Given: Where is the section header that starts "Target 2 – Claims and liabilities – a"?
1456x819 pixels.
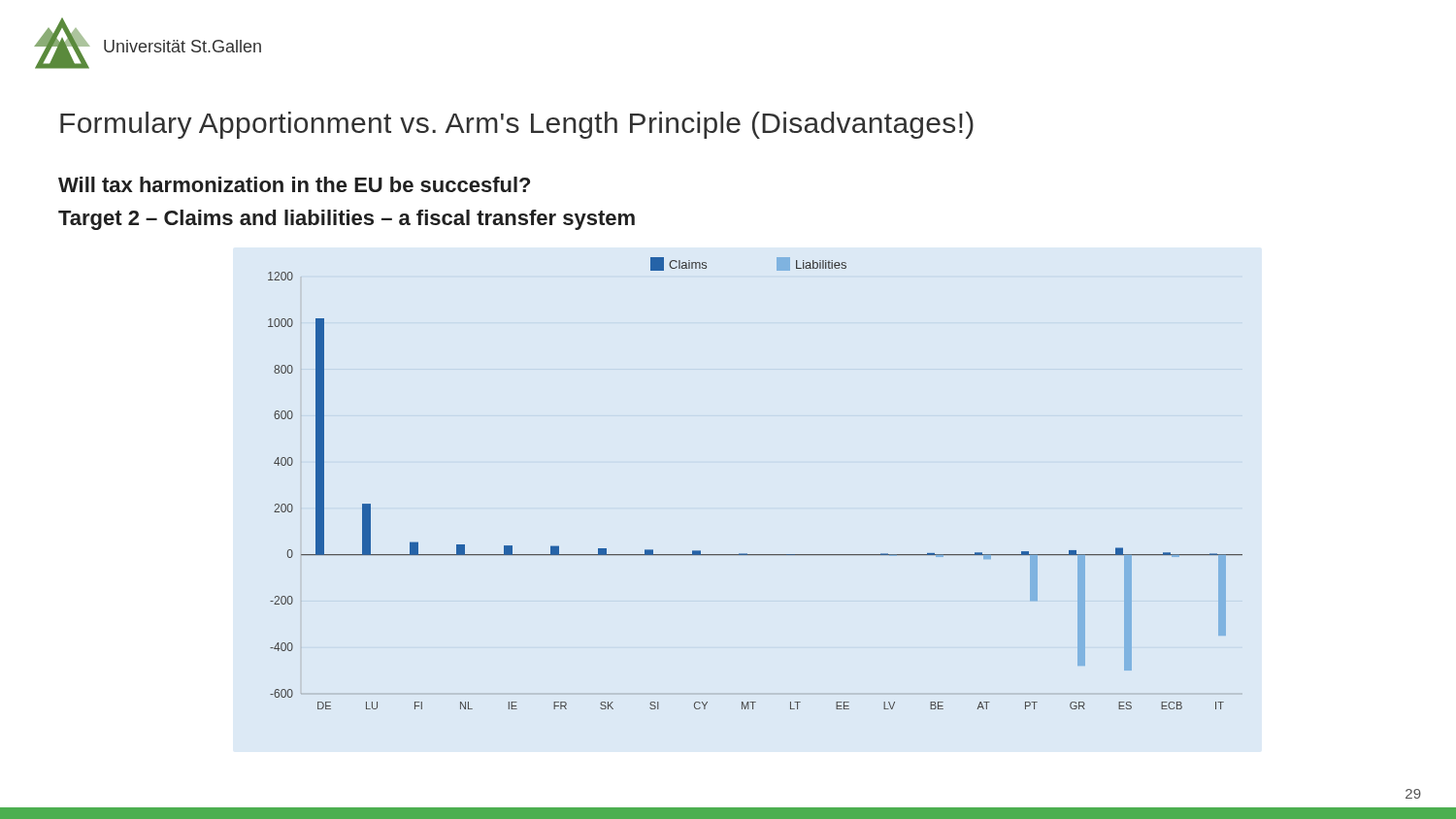Looking at the screenshot, I should pos(347,218).
